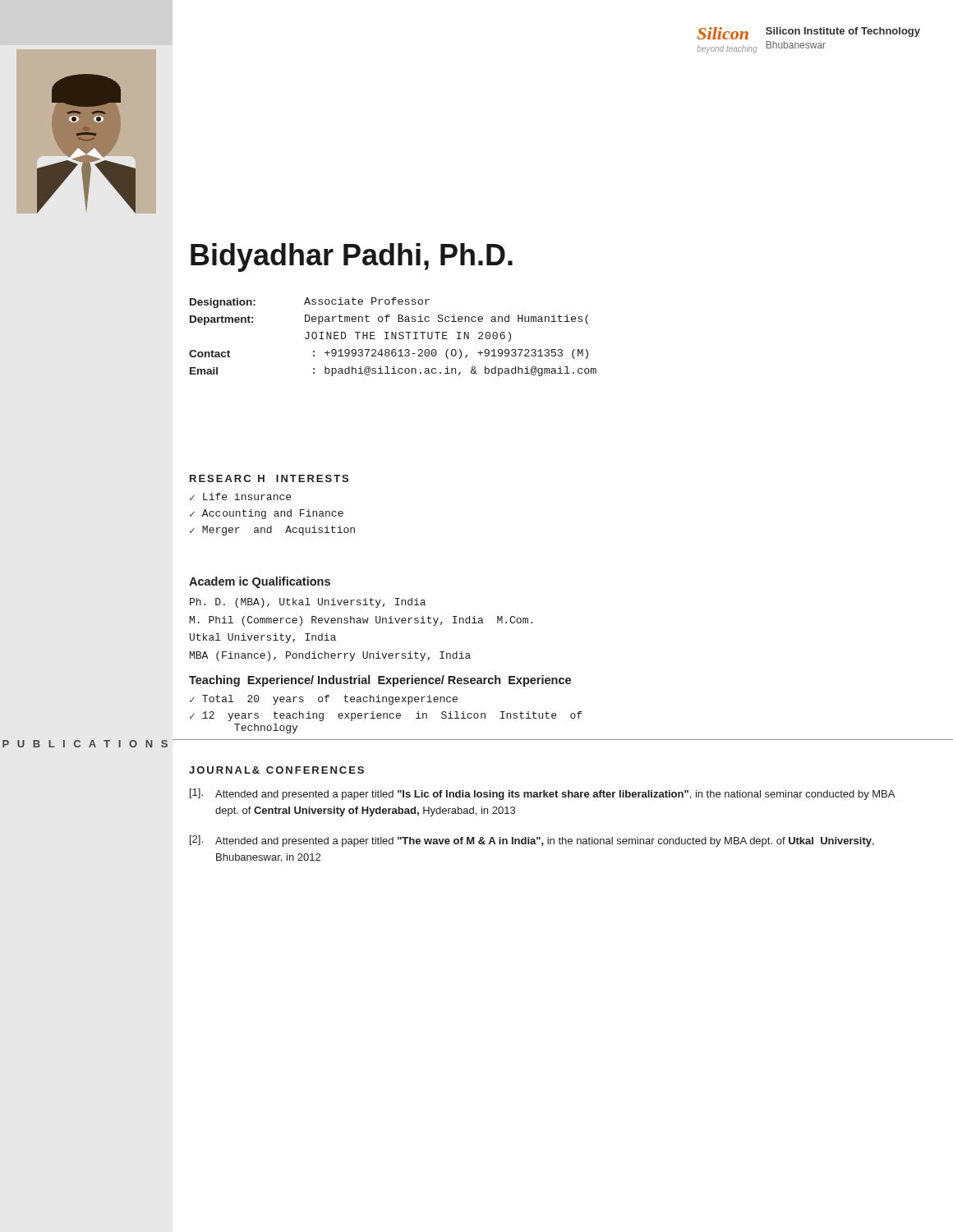Where does it say "Teaching Experience/ Industrial Experience/ Research Experience"?

[380, 680]
